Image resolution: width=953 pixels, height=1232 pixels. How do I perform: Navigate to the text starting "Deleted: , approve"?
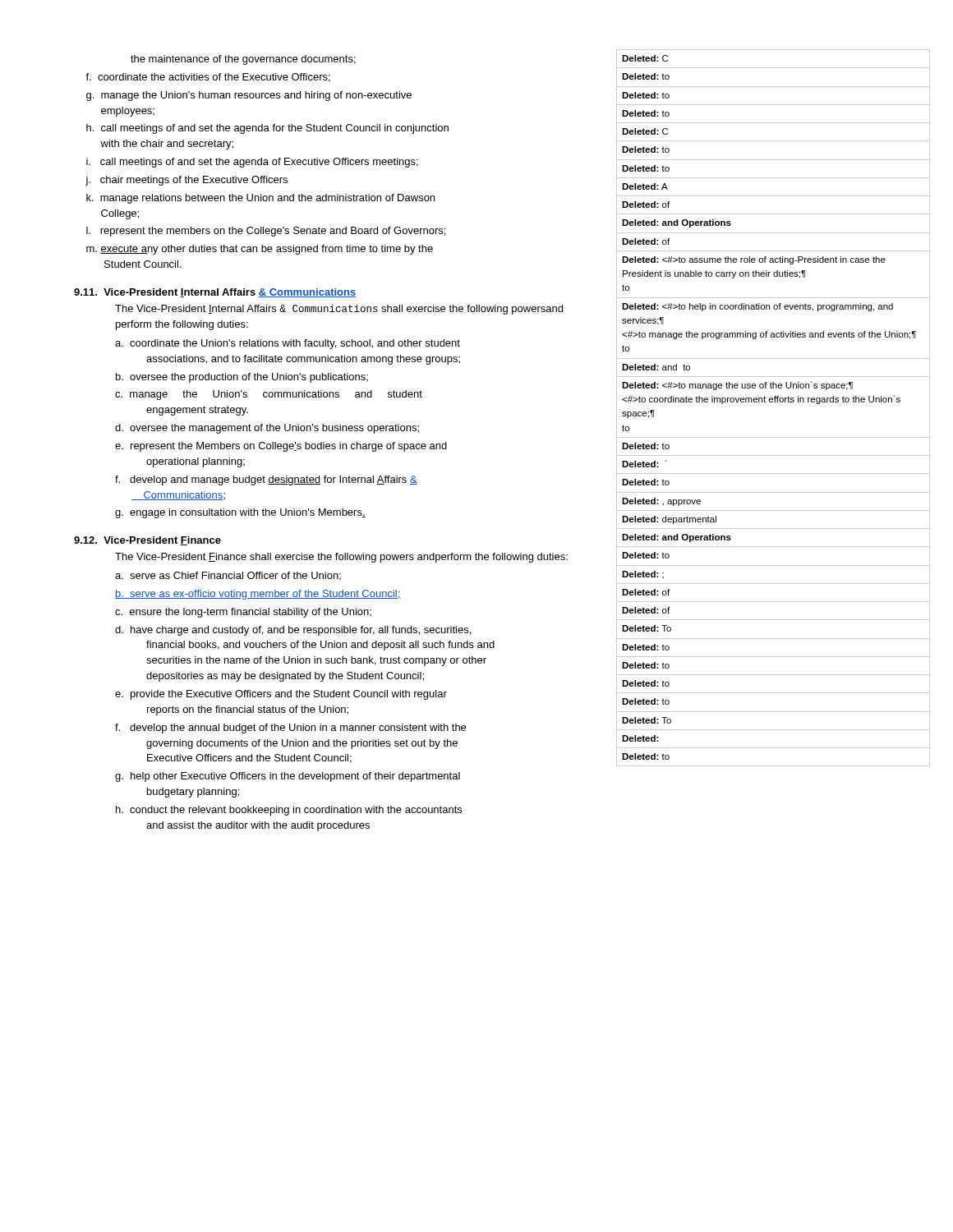click(662, 501)
